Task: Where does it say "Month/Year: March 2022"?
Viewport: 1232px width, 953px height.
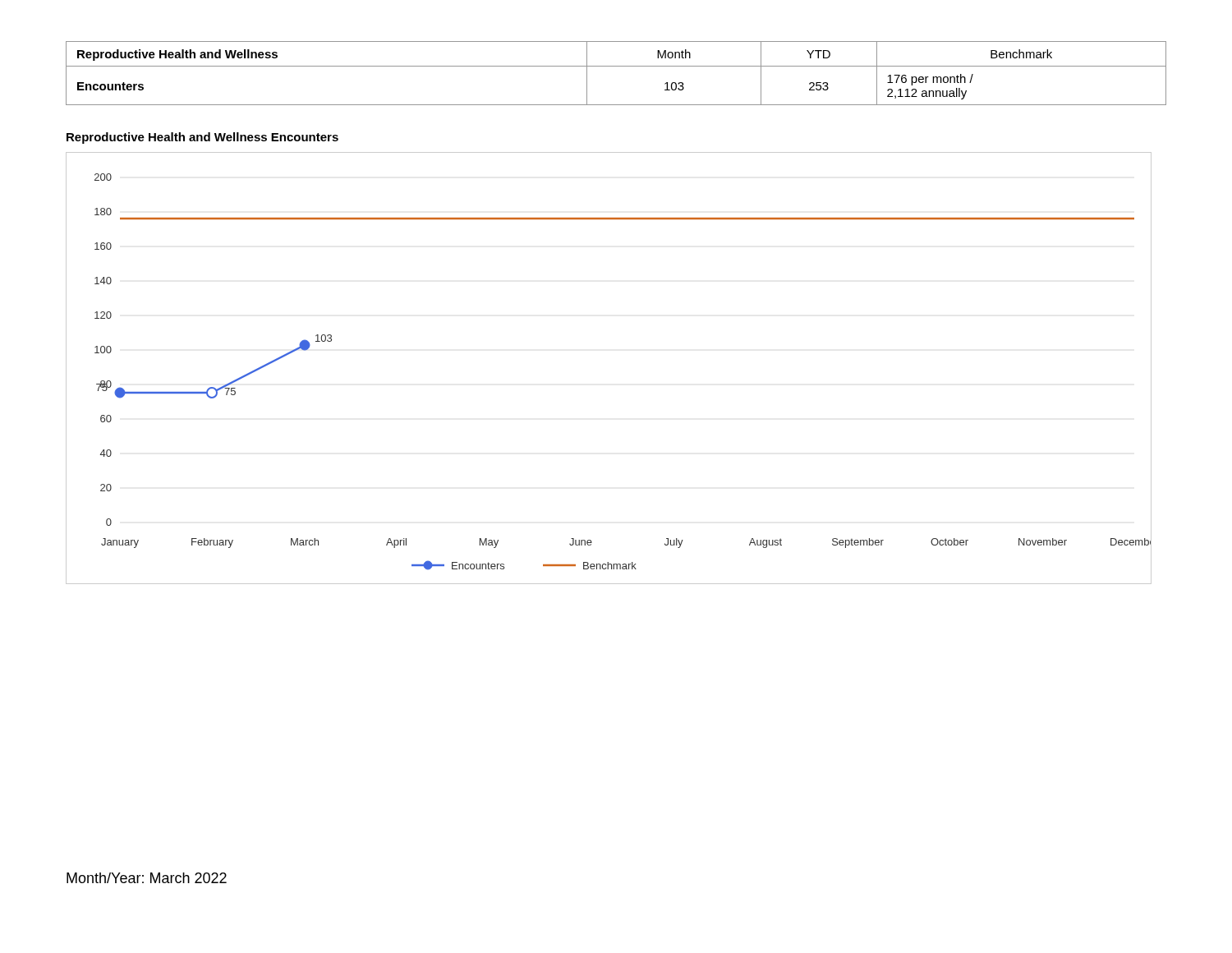Action: 146,878
